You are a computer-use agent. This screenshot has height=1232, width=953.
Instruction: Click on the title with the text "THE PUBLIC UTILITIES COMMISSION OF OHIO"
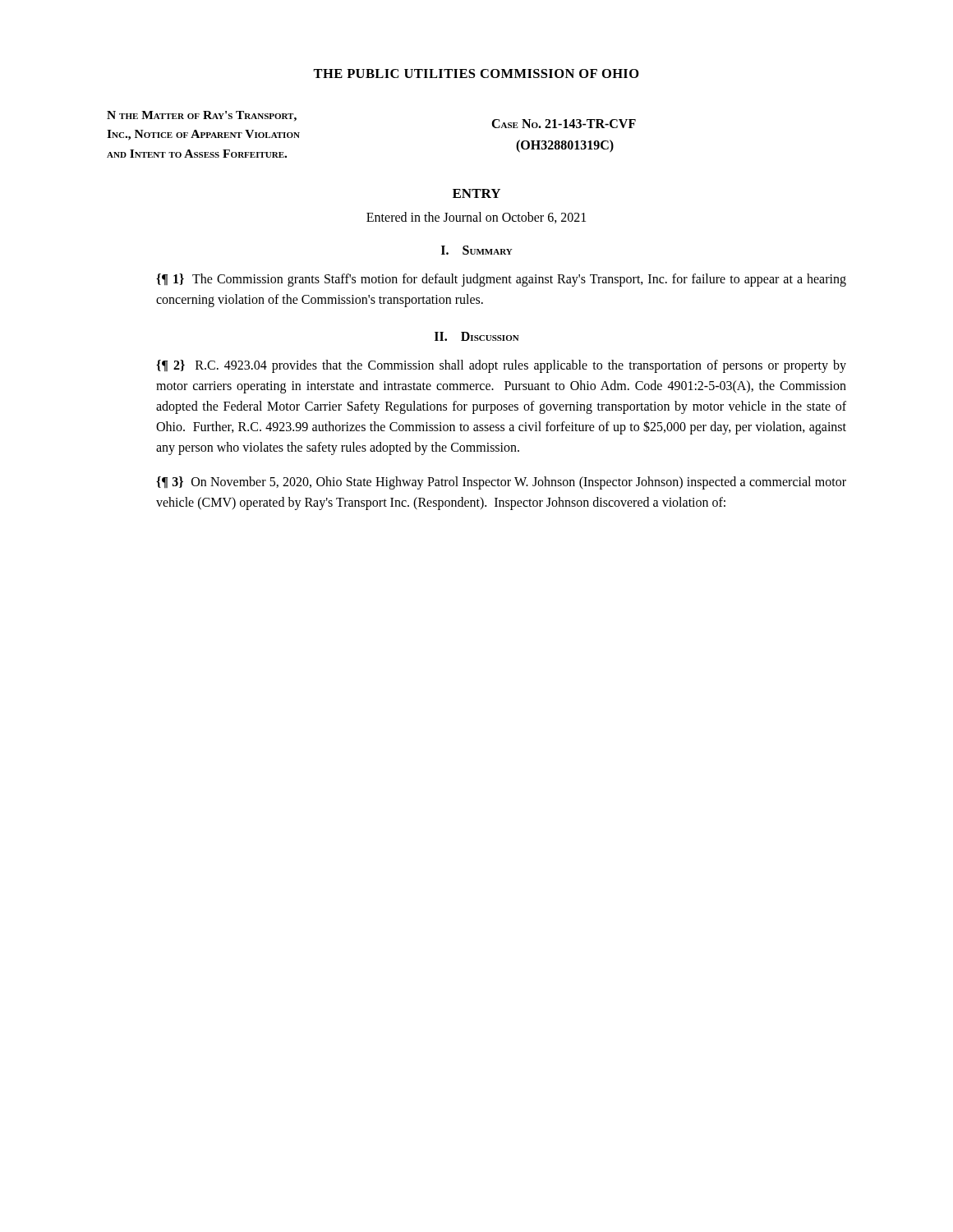476,73
